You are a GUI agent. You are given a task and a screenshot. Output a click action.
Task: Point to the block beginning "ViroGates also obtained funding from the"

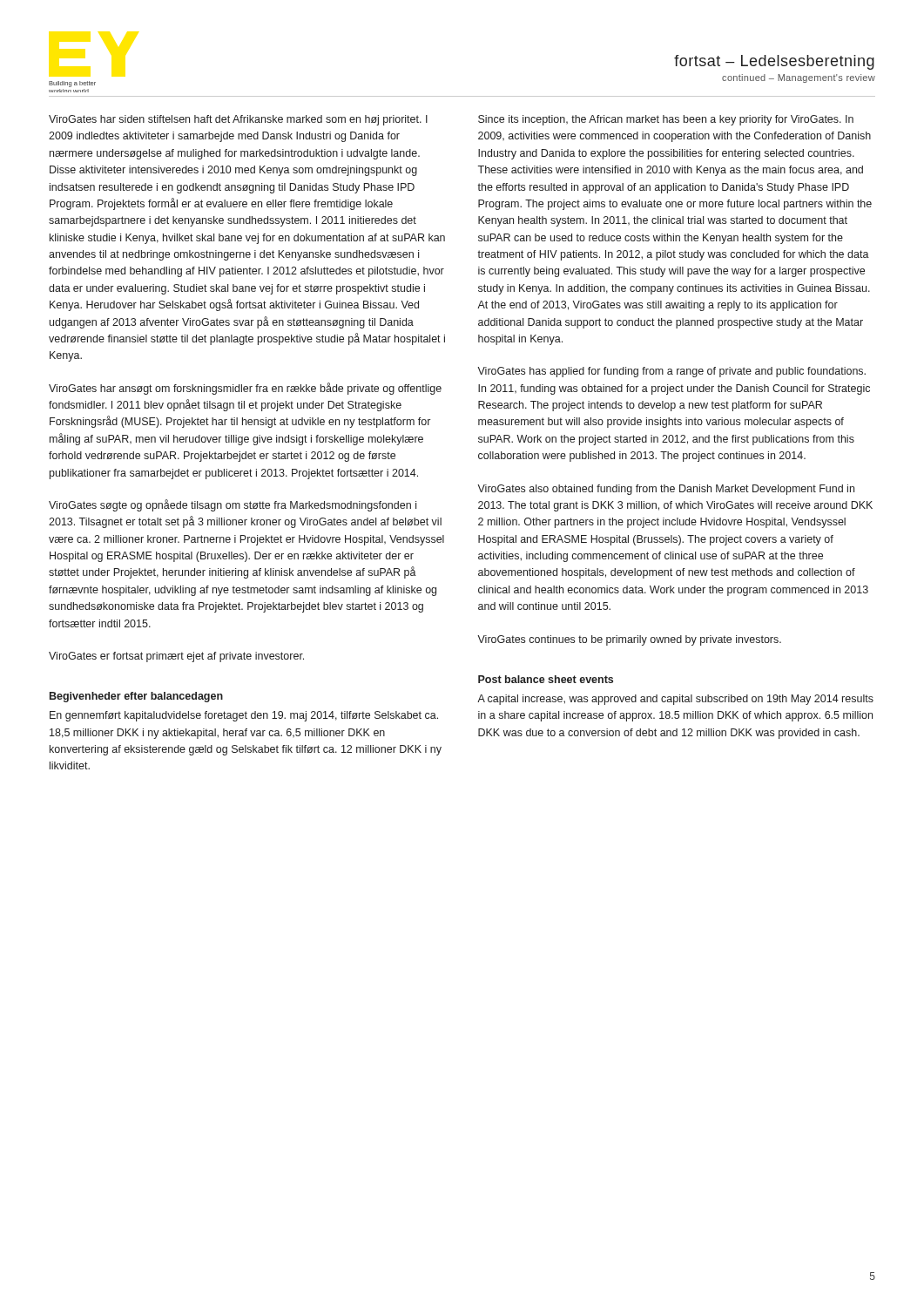[x=675, y=548]
